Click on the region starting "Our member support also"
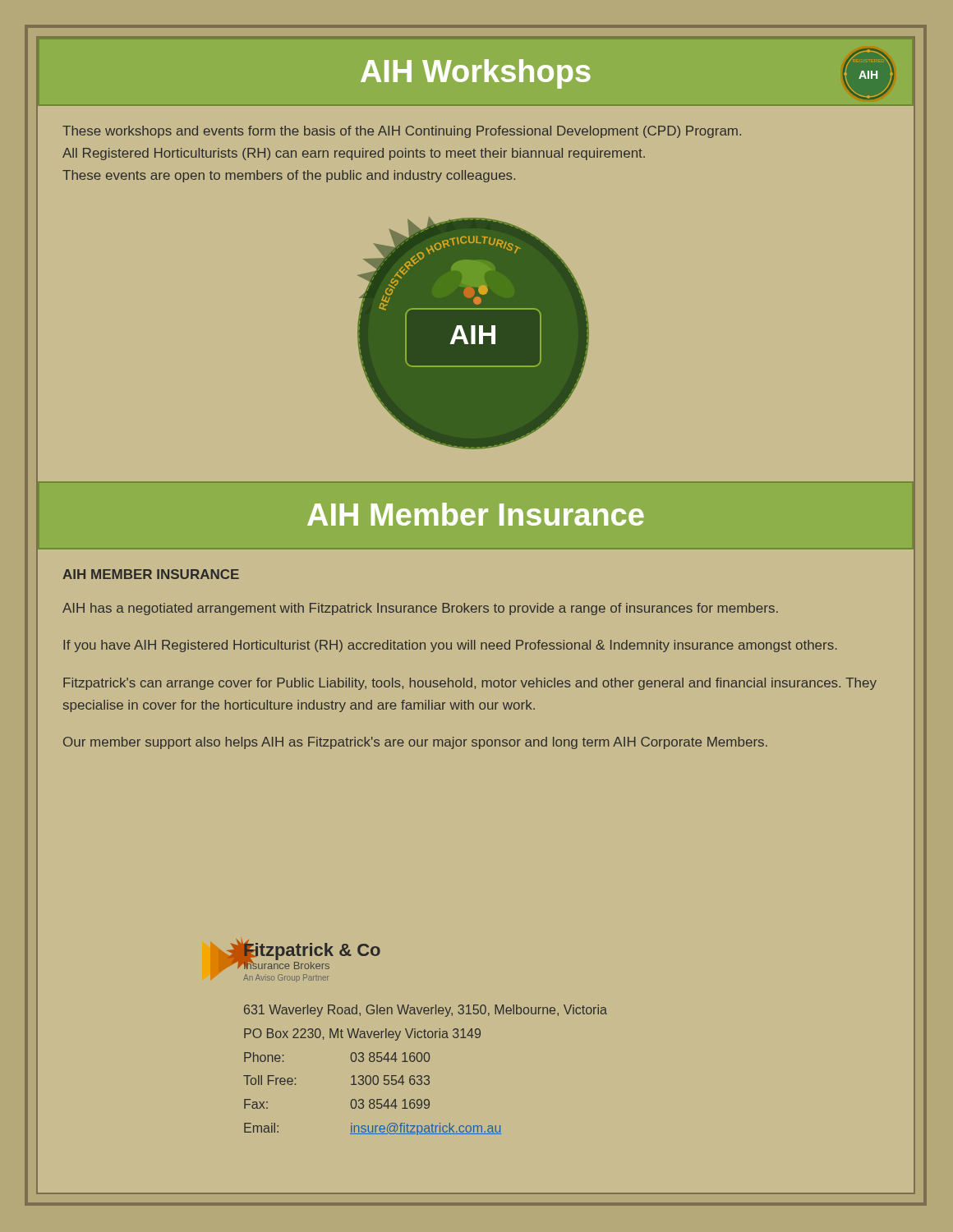 [477, 742]
